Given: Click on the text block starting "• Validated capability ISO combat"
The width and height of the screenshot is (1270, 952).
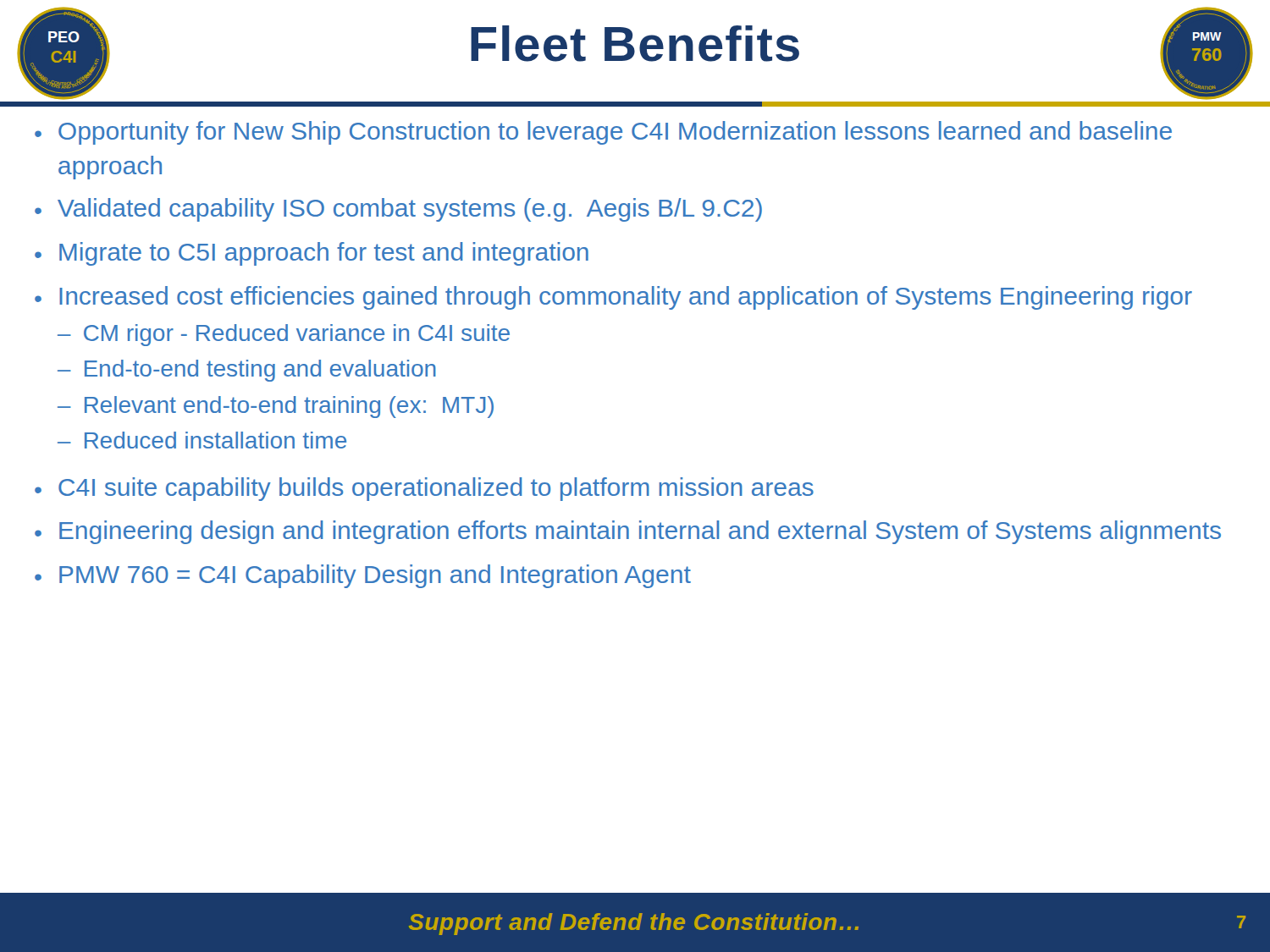Looking at the screenshot, I should [x=399, y=209].
